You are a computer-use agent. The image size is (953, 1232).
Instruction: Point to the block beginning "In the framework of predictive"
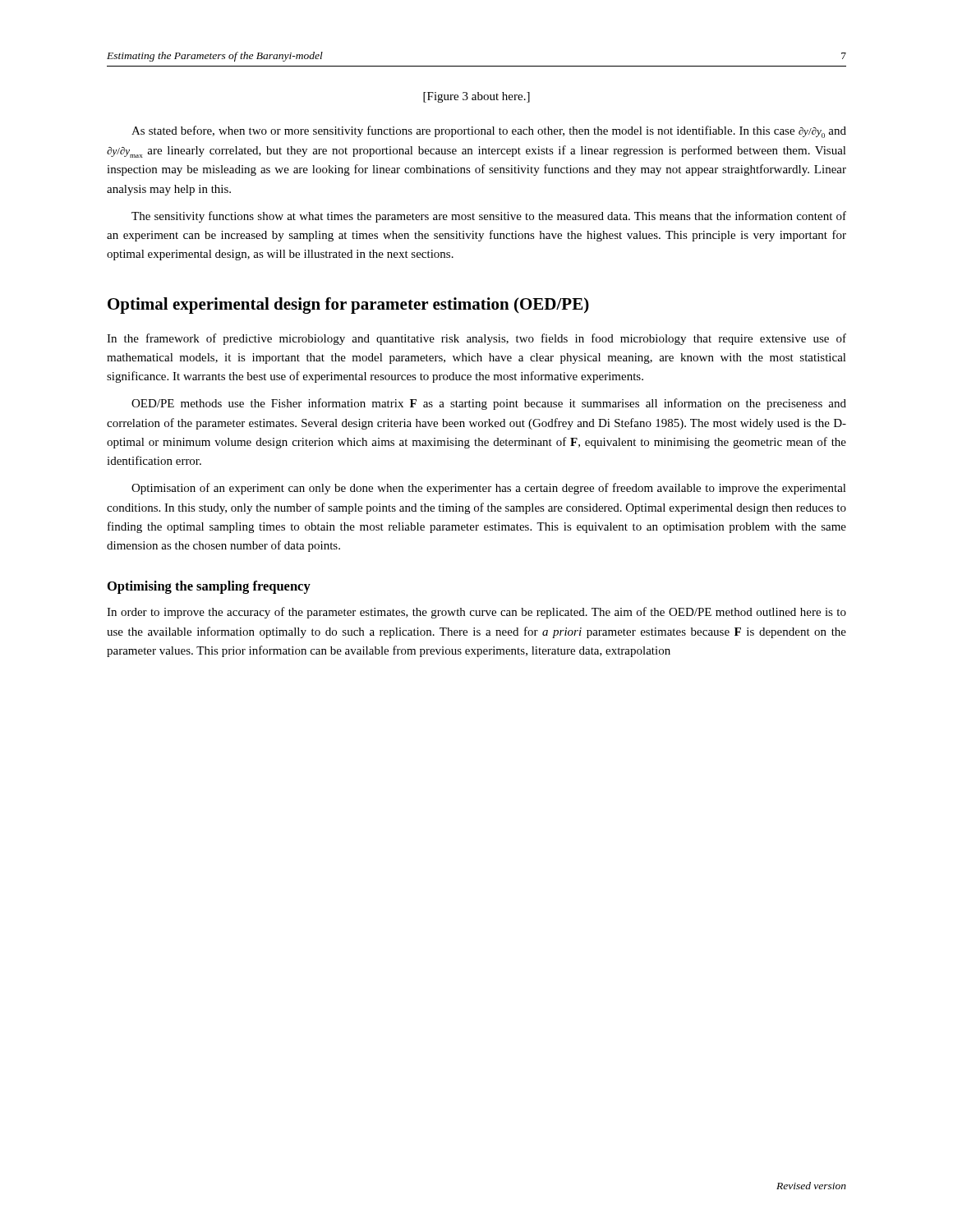pos(476,357)
